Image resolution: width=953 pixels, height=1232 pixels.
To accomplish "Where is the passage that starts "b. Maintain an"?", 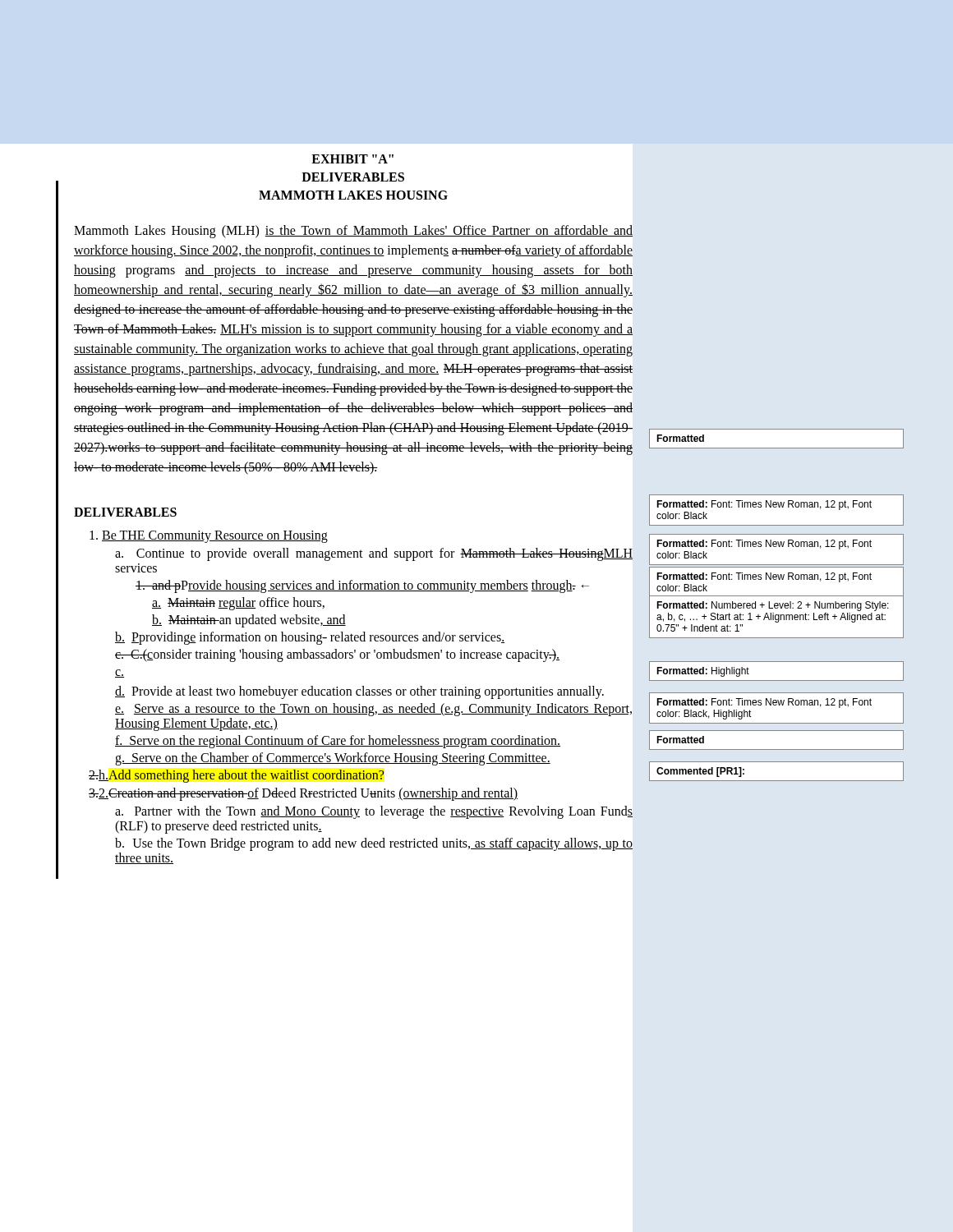I will (249, 620).
